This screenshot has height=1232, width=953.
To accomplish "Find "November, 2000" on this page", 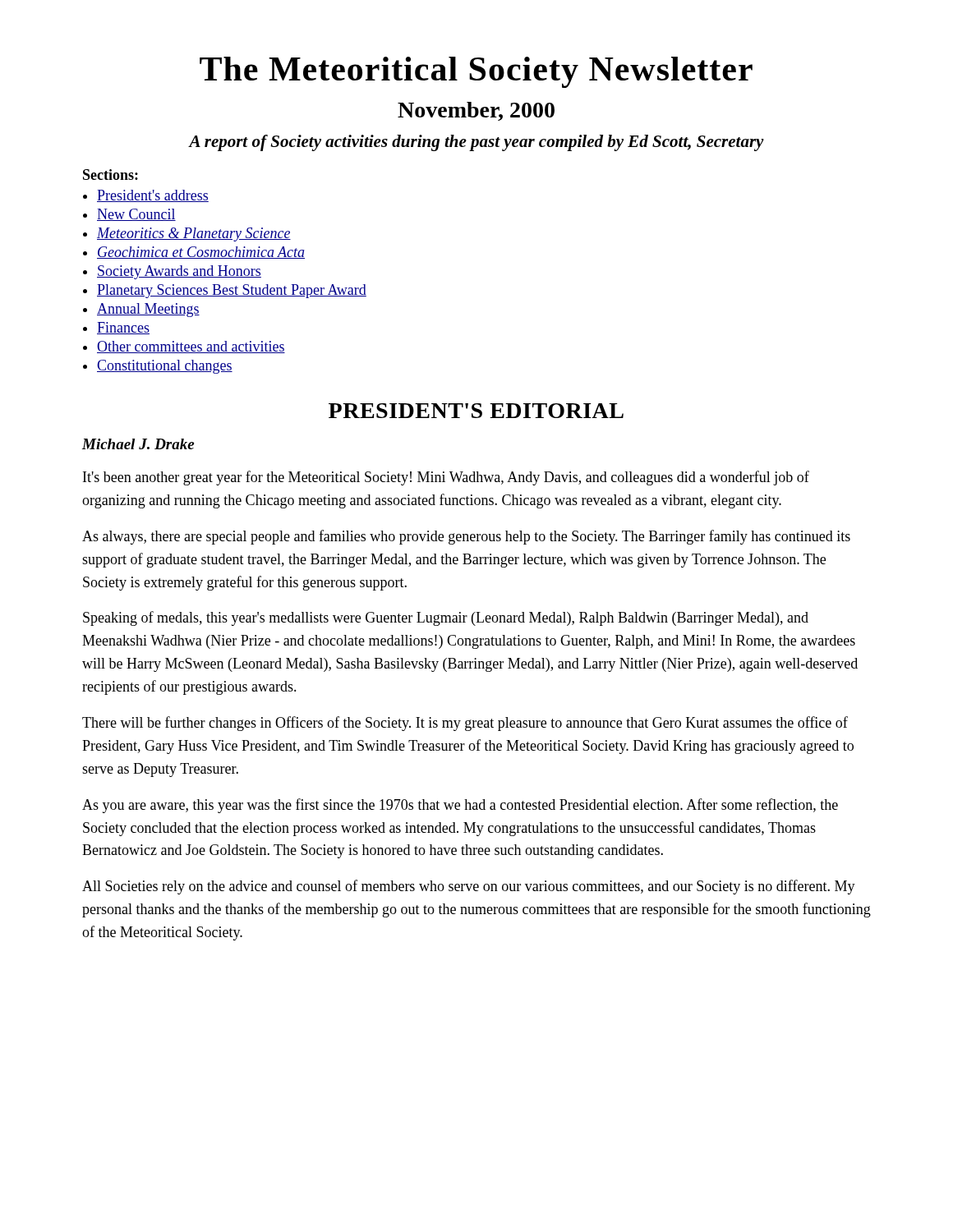I will (476, 110).
